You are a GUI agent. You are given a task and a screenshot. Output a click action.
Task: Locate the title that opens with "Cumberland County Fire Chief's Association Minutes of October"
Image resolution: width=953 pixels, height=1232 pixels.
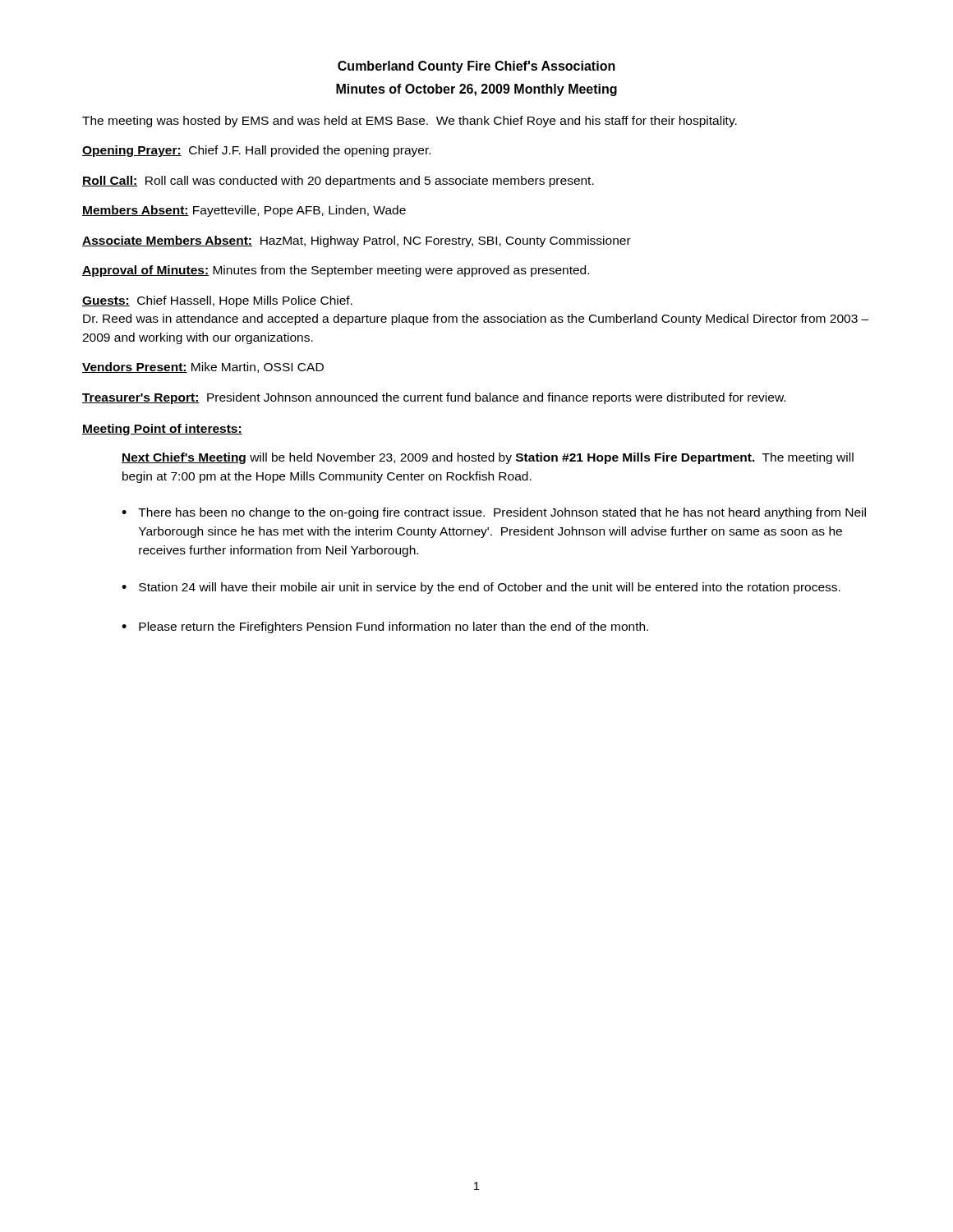click(476, 78)
